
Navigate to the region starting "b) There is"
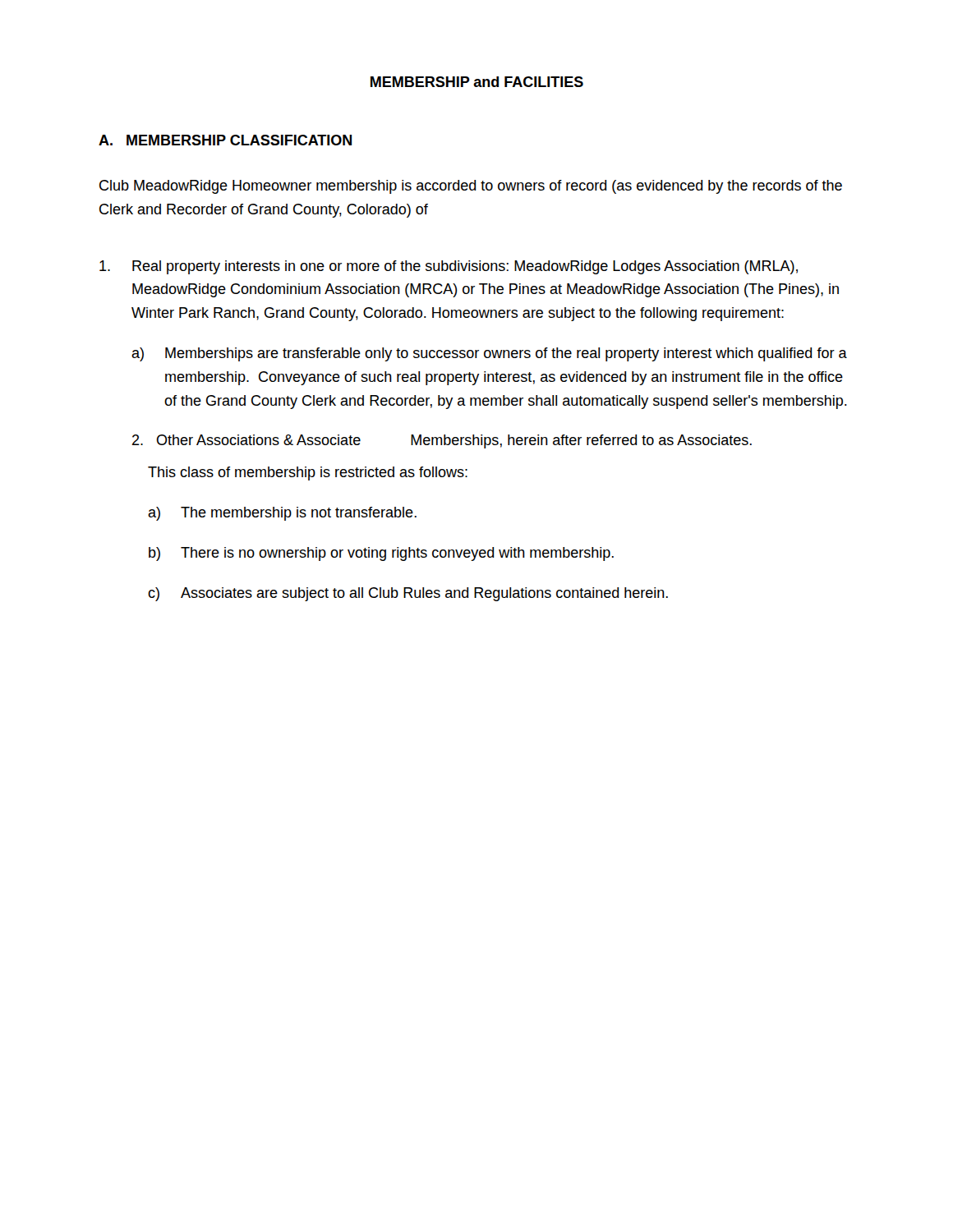point(501,553)
